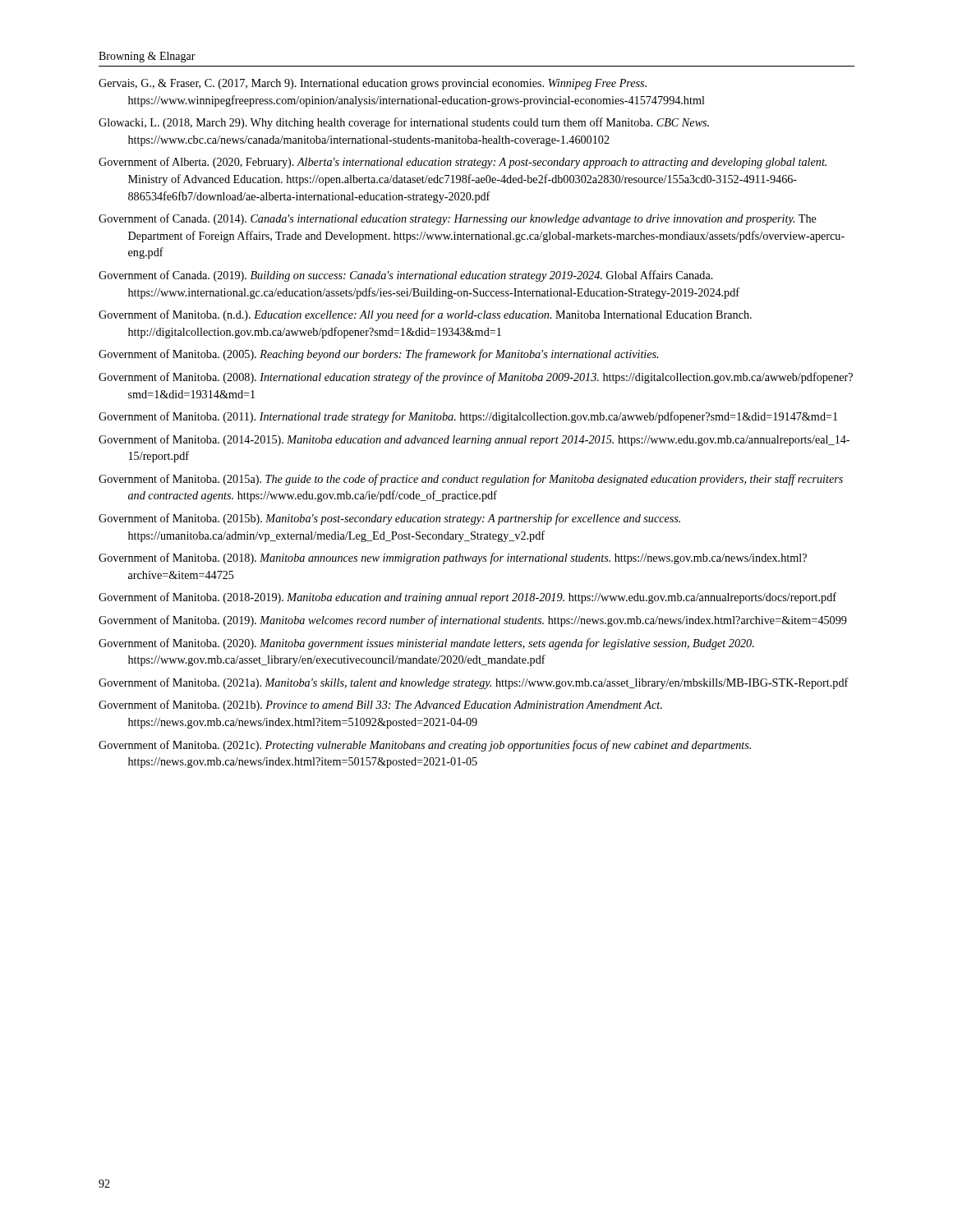Select the text block starting "Government of Manitoba. (n.d.). Education excellence: All"
Screen dimensions: 1232x953
click(x=425, y=323)
